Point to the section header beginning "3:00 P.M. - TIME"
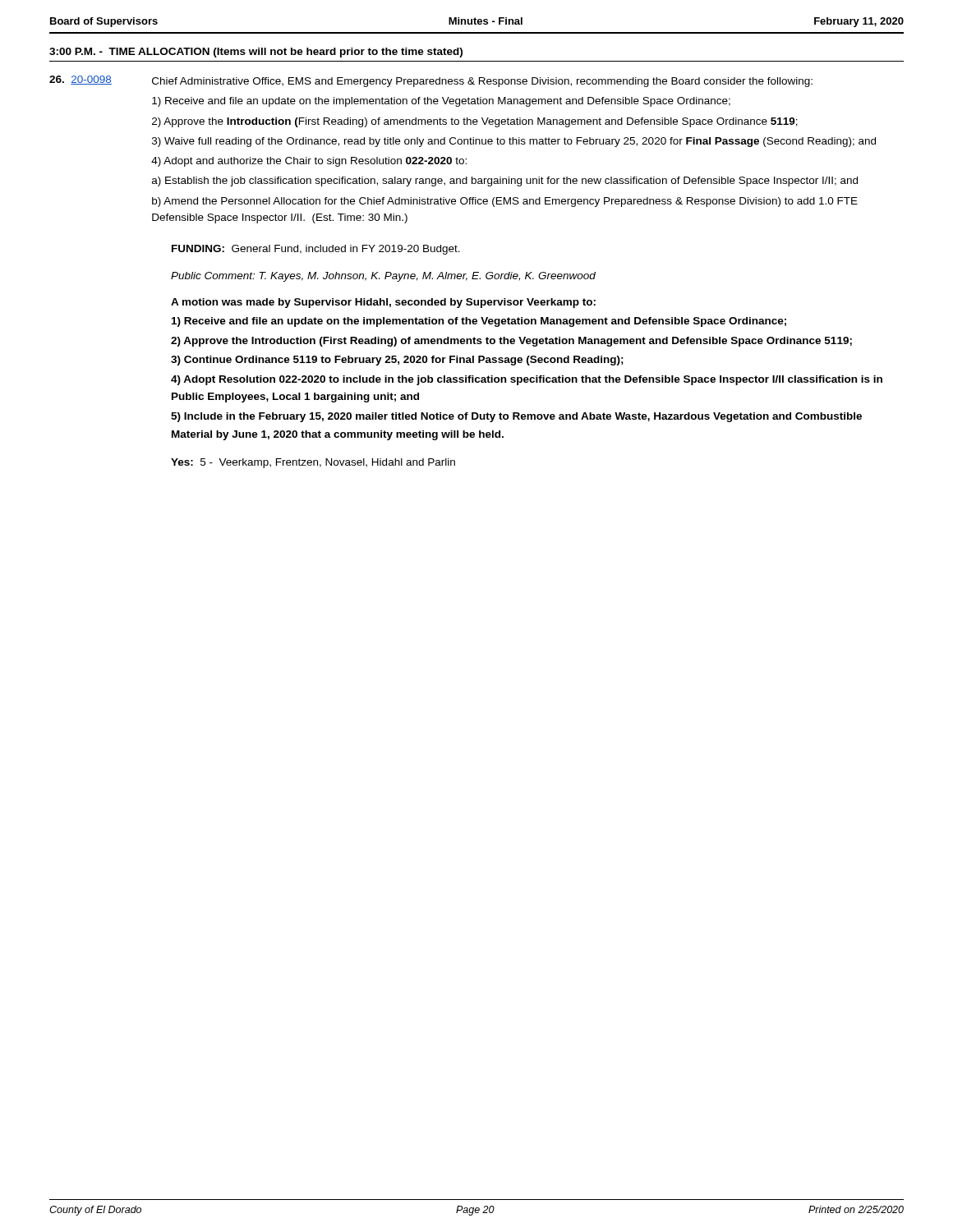 point(476,53)
